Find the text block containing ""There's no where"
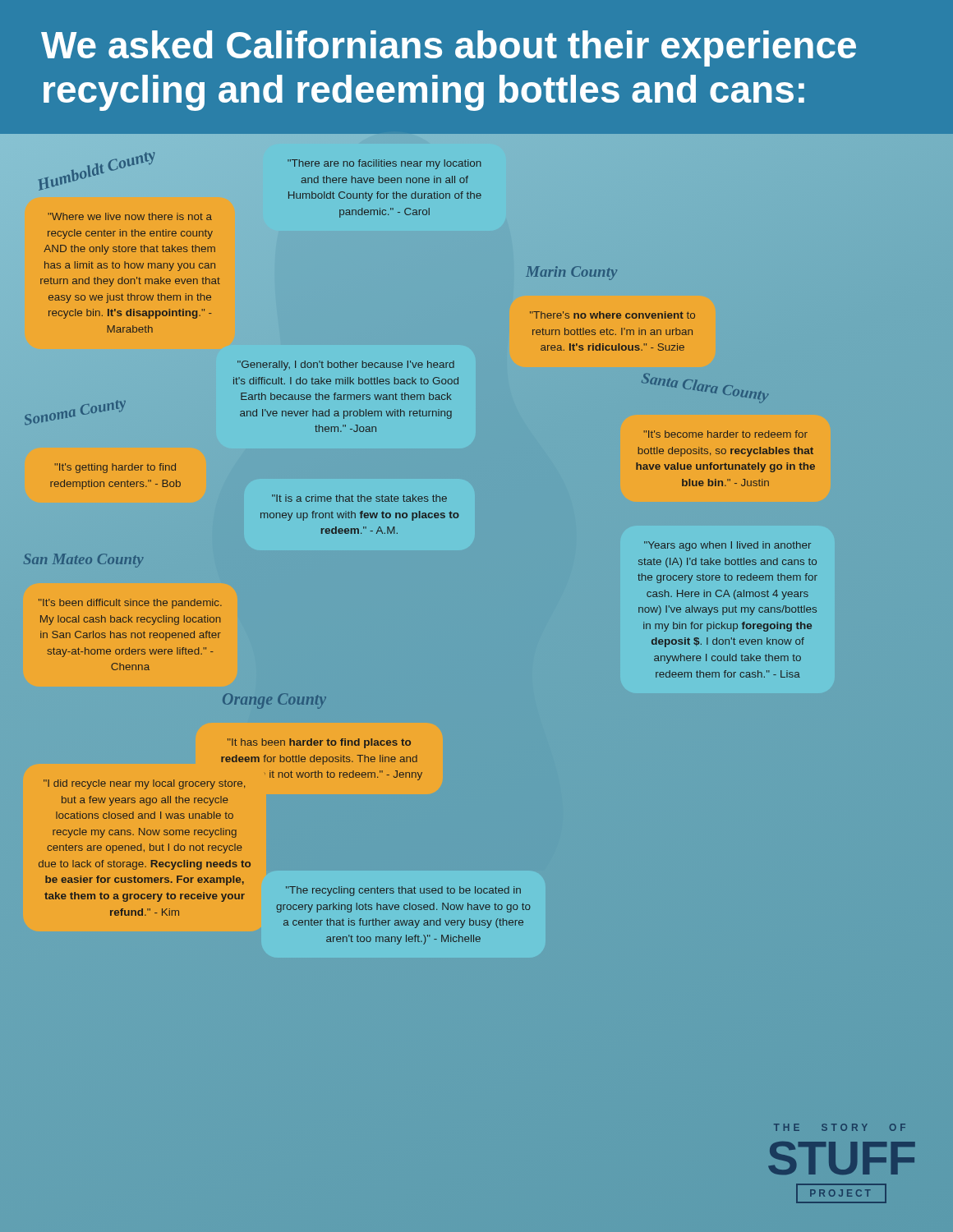Image resolution: width=953 pixels, height=1232 pixels. [x=612, y=331]
